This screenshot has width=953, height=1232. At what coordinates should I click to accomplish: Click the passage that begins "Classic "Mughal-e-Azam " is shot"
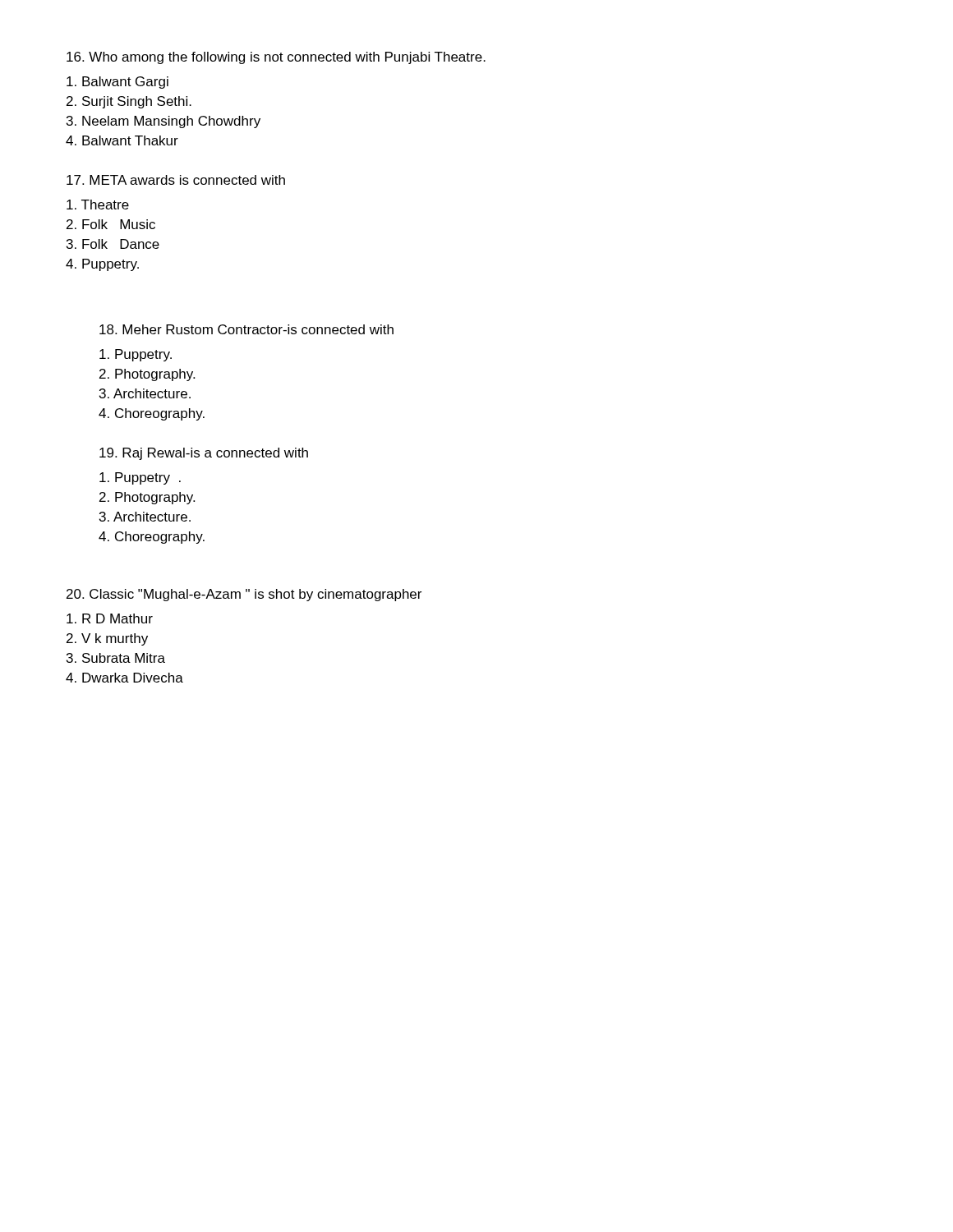[x=244, y=594]
